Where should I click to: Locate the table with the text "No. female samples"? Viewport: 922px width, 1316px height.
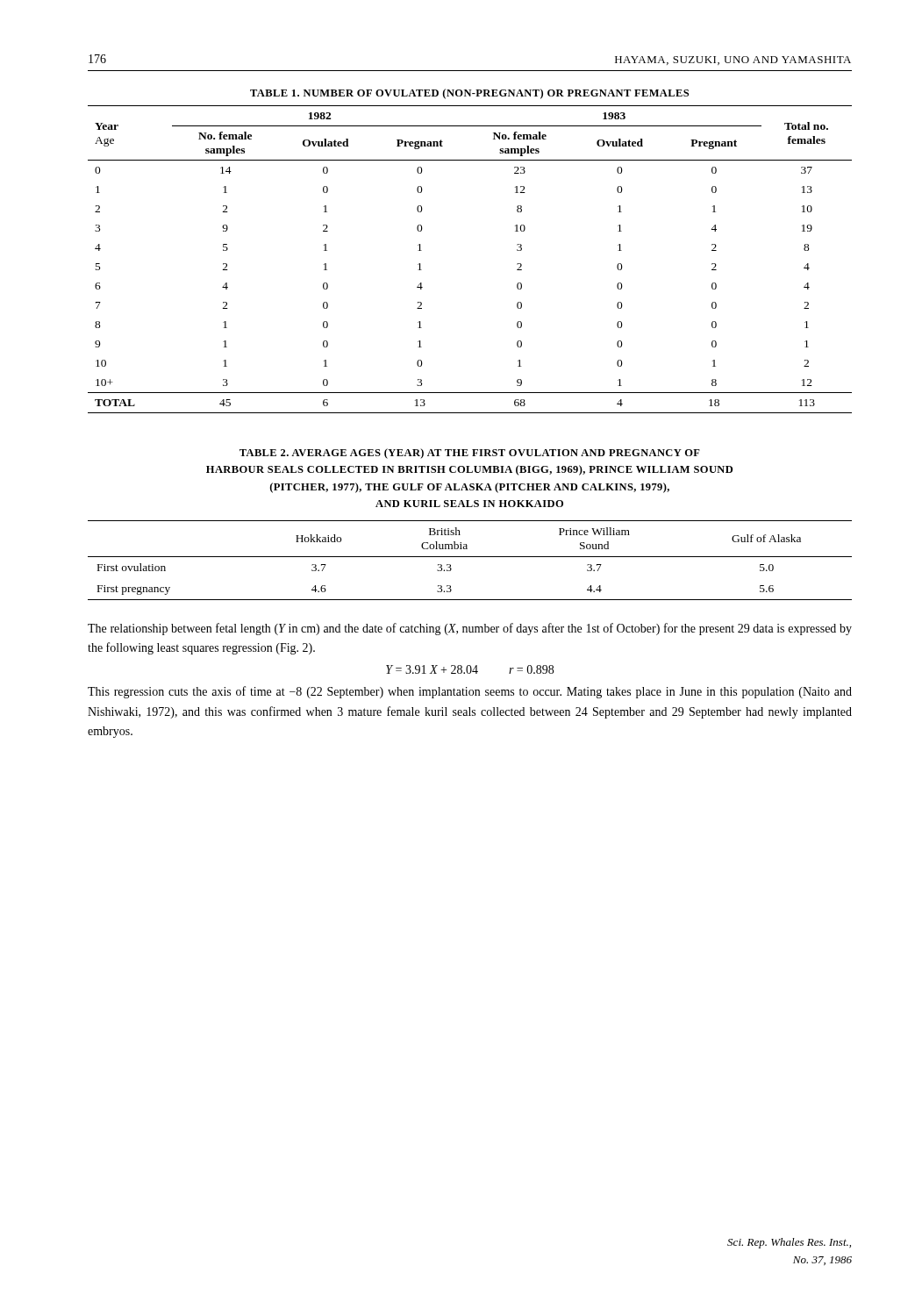pos(470,259)
